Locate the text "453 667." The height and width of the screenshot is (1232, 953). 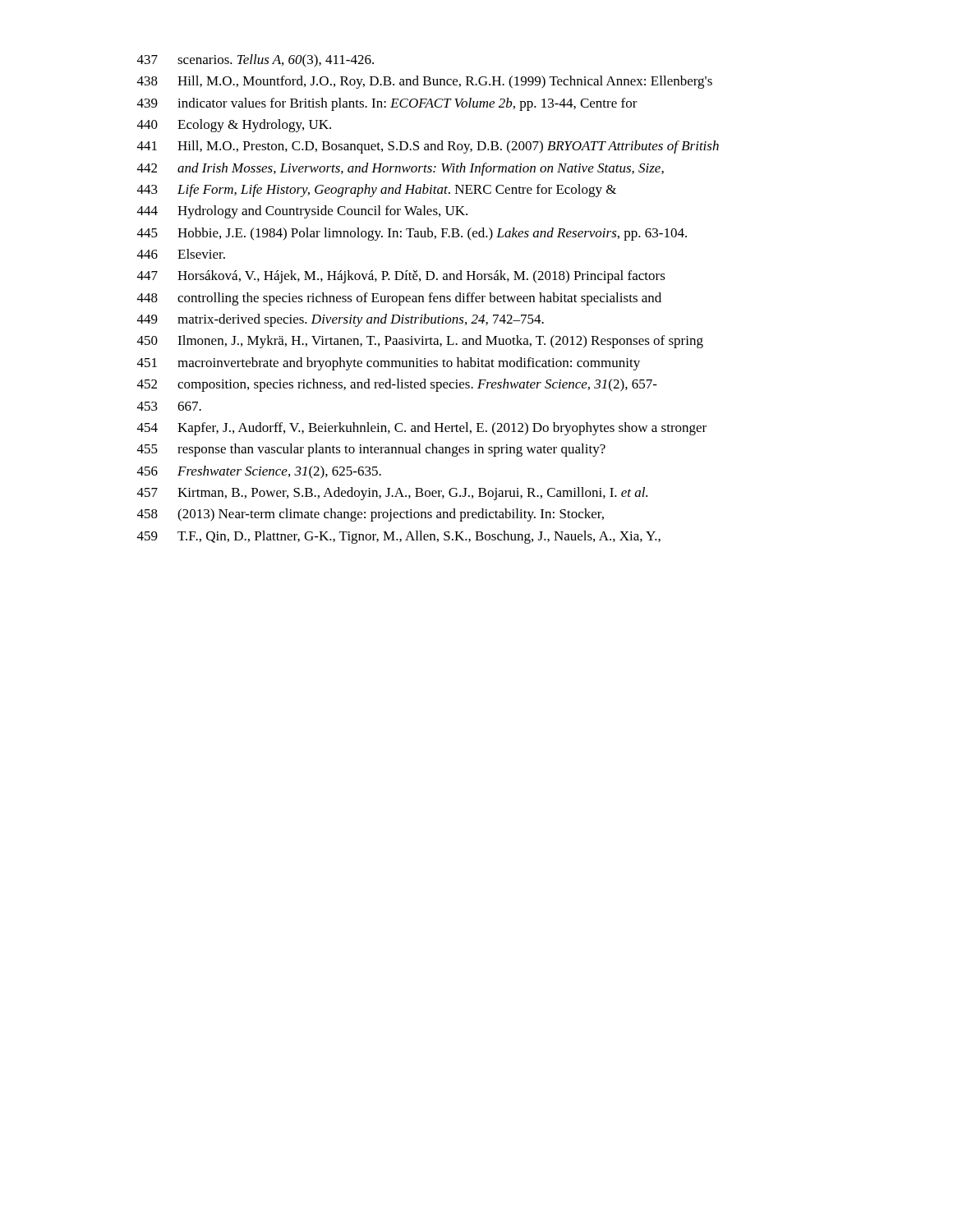pos(147,405)
